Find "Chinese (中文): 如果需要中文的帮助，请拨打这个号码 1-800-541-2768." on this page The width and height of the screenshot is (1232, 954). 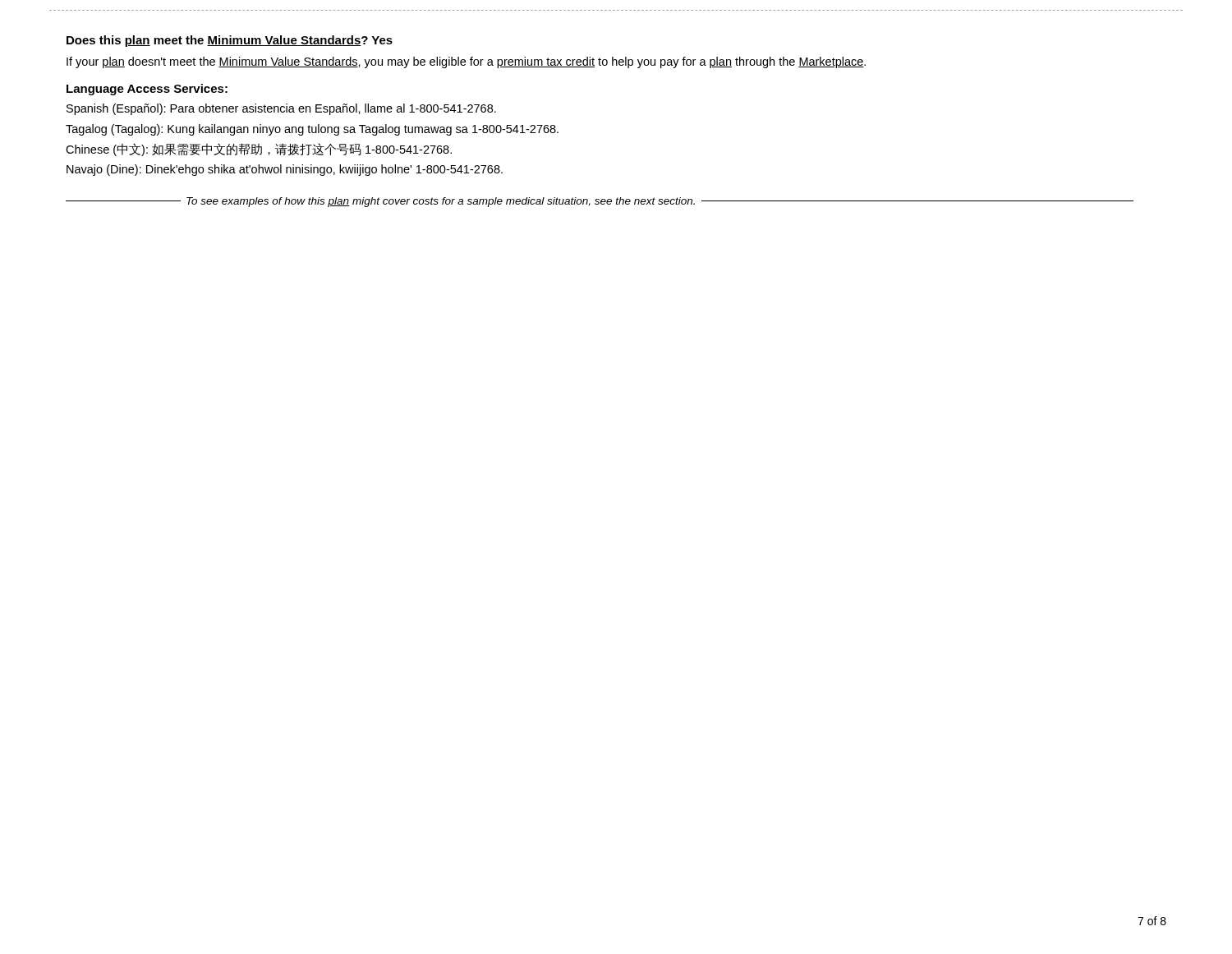pos(259,149)
